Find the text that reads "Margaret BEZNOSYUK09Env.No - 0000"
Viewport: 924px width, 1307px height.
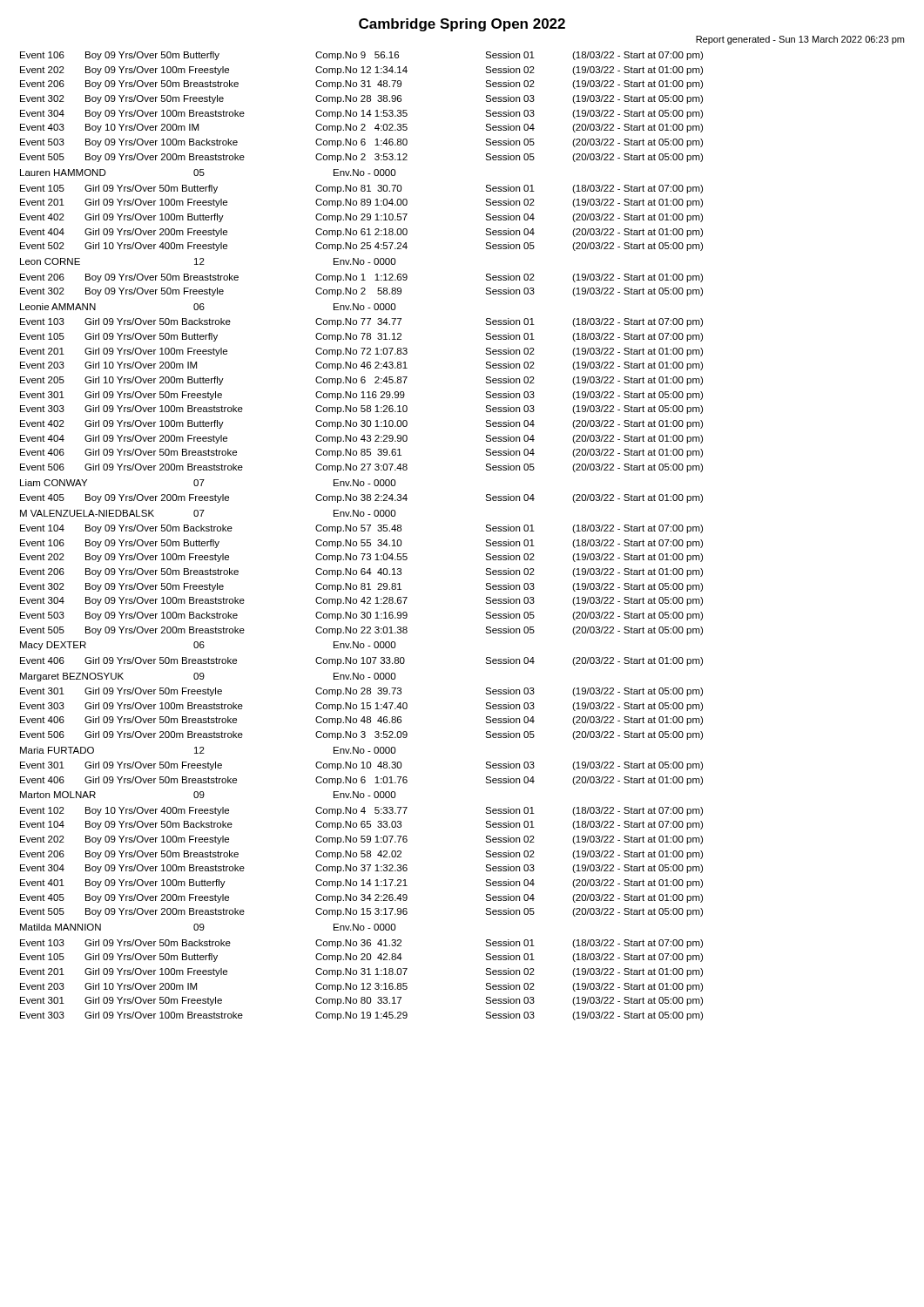208,676
